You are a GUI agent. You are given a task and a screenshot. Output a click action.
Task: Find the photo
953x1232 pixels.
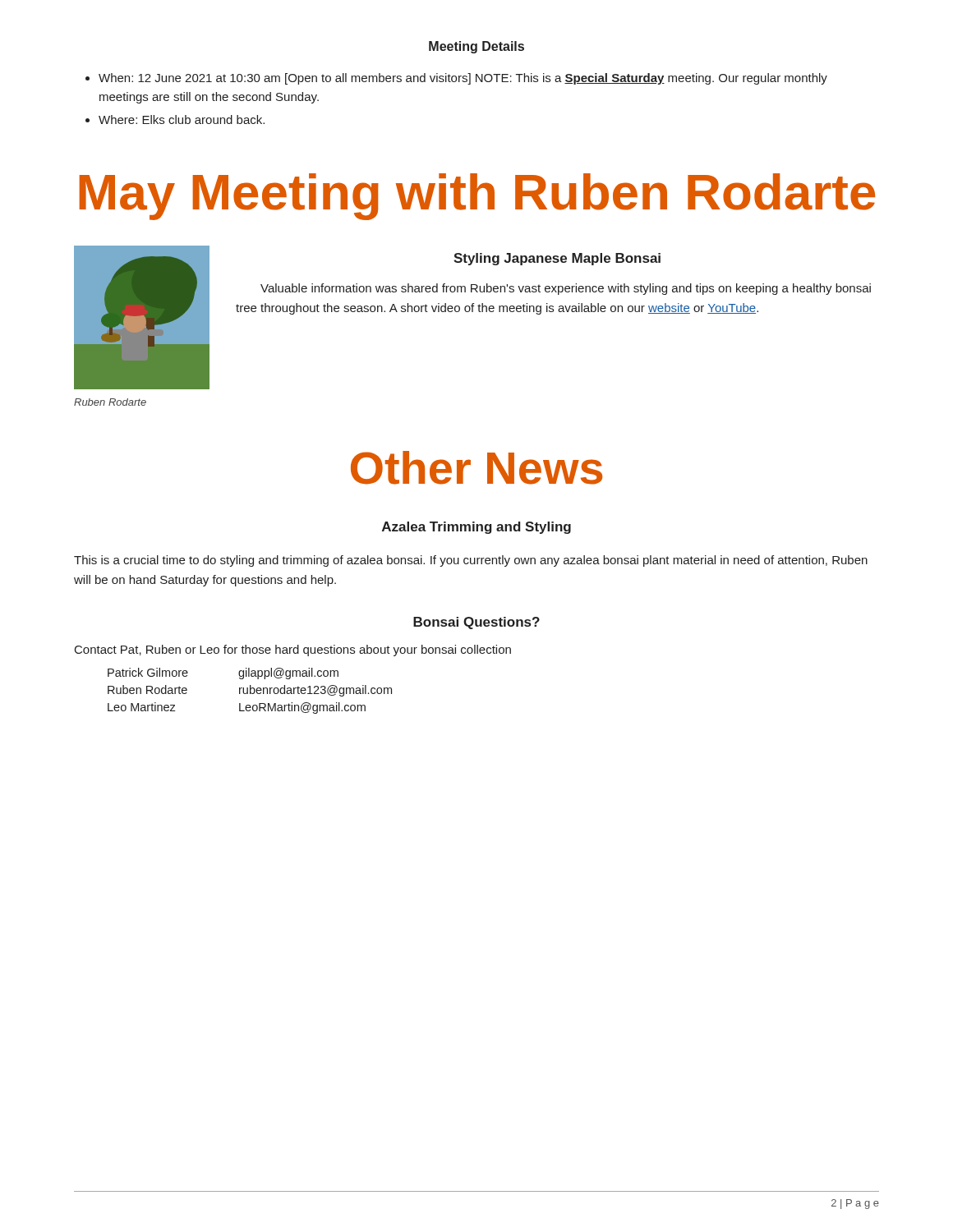pos(142,319)
